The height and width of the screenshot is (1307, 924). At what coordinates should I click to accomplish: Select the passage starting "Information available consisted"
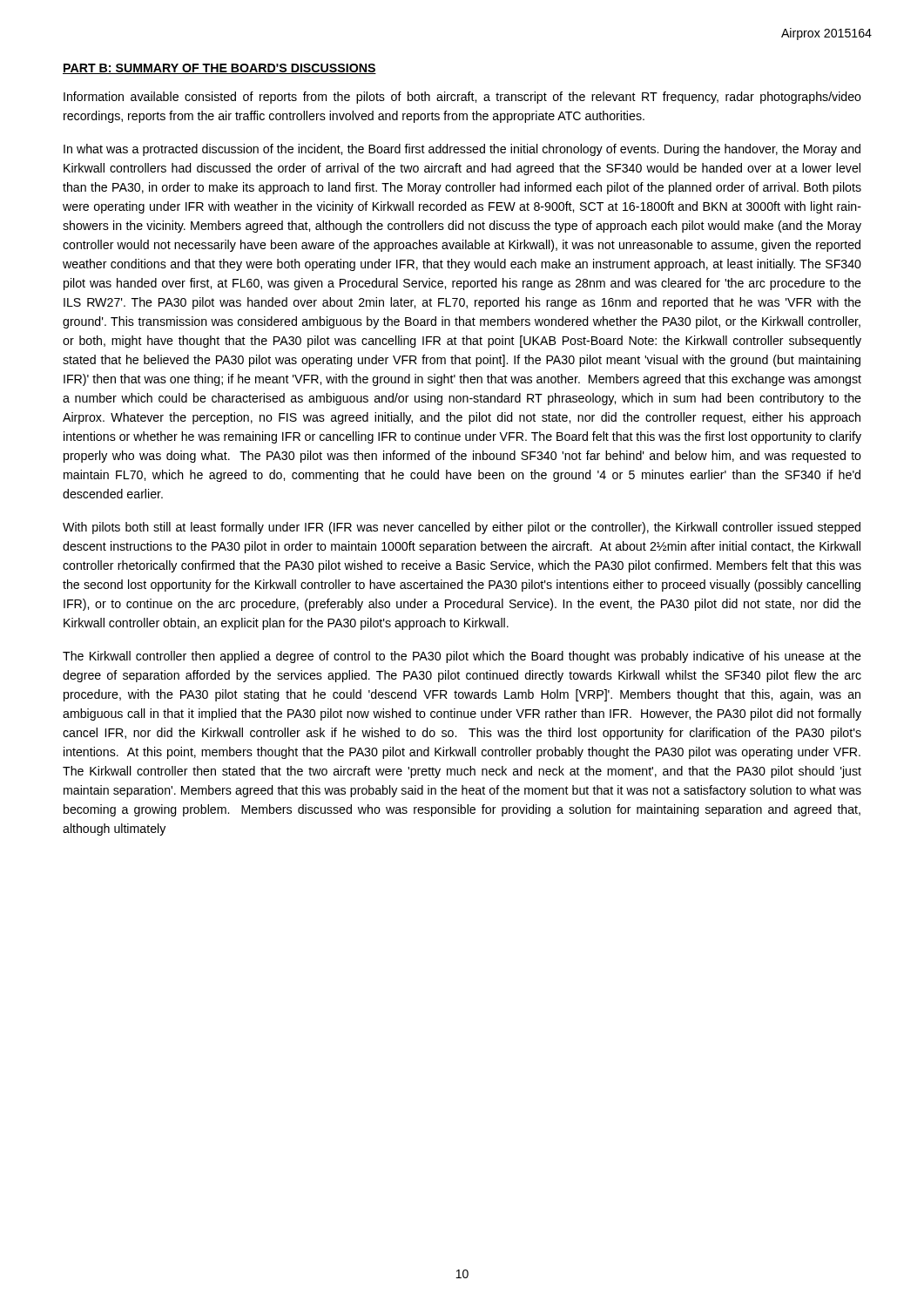pyautogui.click(x=462, y=106)
